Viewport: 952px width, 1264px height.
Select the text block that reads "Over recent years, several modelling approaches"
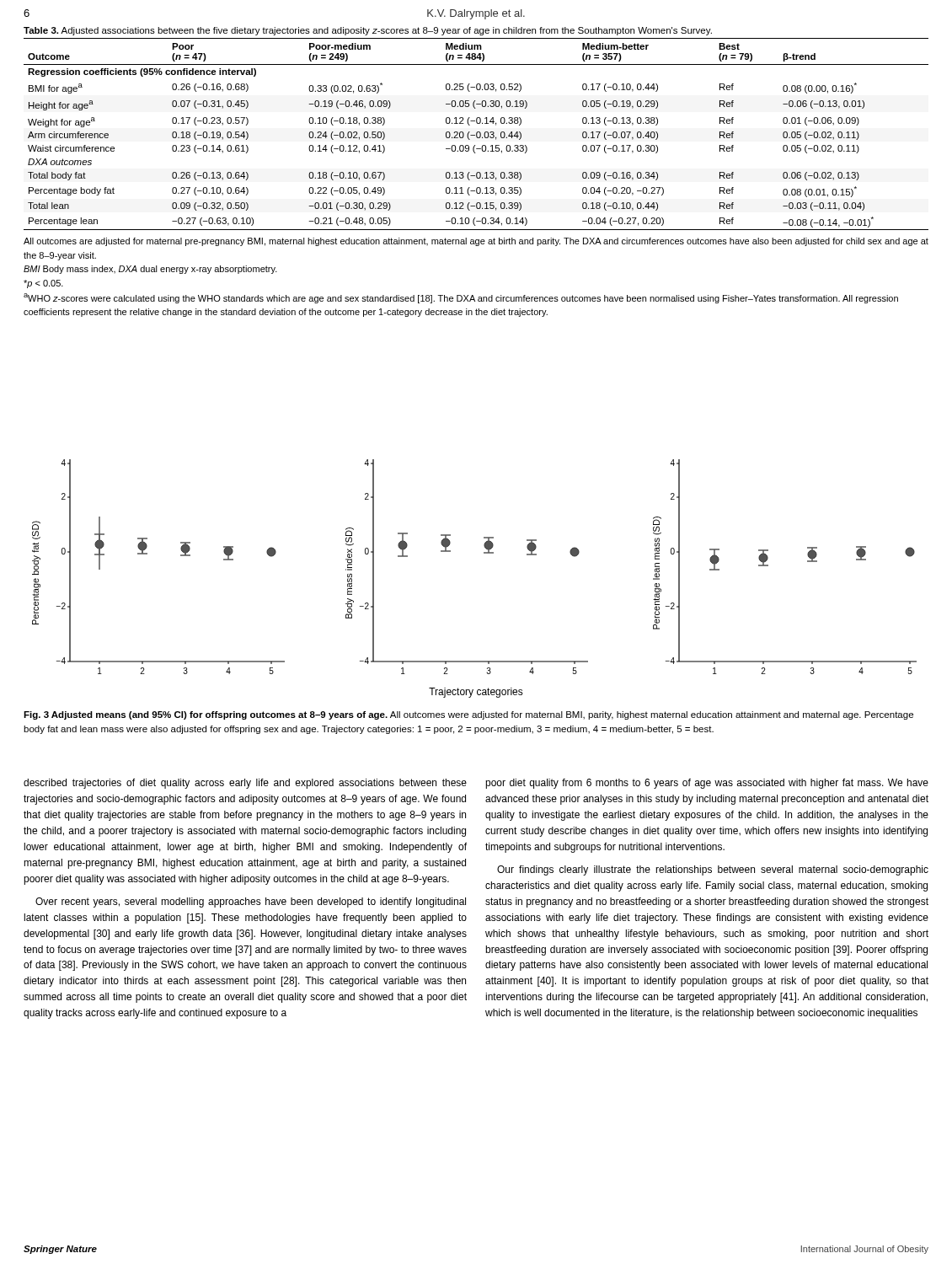245,957
